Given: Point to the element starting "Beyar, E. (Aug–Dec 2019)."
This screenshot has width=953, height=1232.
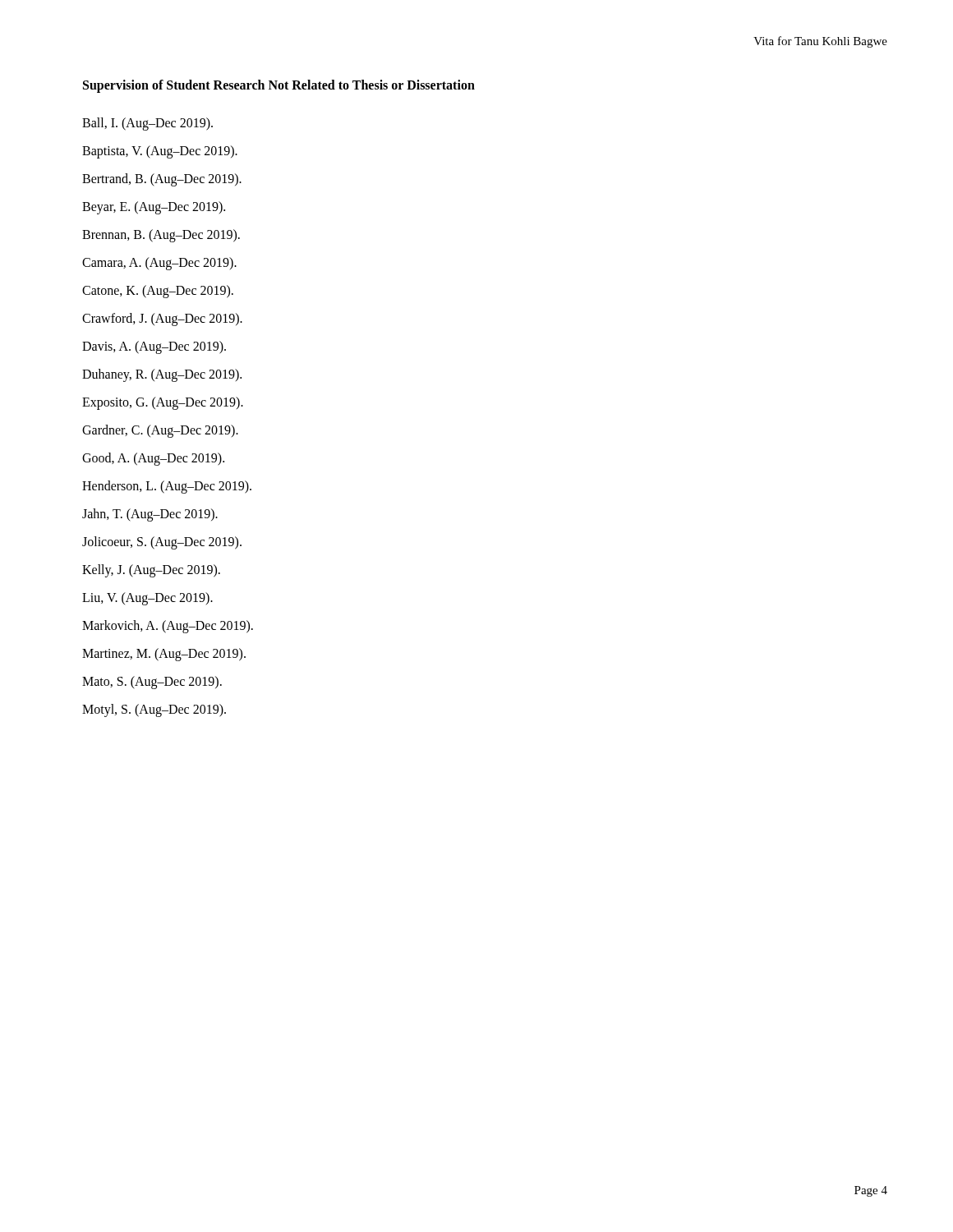Looking at the screenshot, I should (x=154, y=207).
